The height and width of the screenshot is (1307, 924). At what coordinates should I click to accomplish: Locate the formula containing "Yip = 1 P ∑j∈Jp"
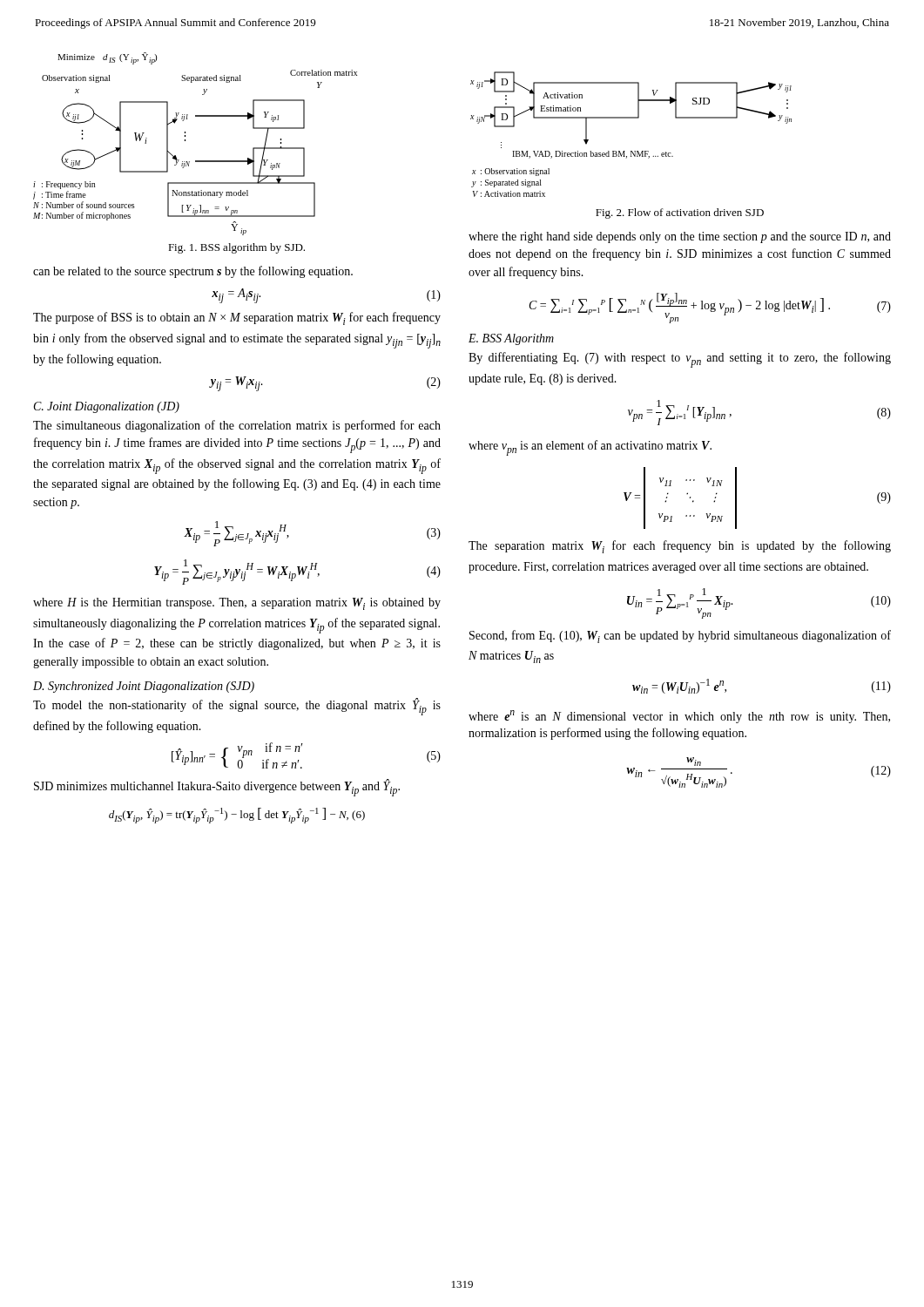pyautogui.click(x=237, y=572)
